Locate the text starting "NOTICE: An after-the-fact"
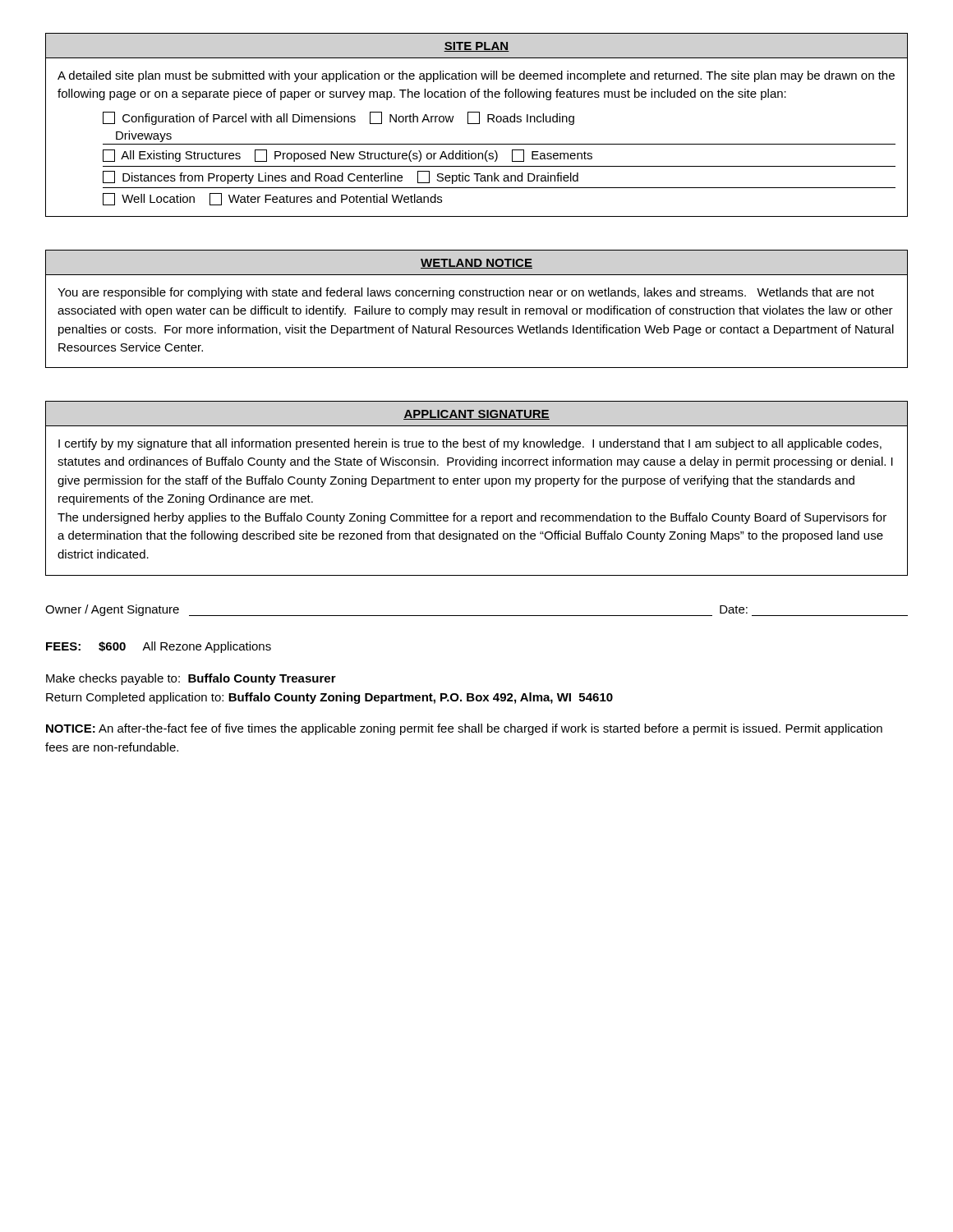953x1232 pixels. (464, 737)
